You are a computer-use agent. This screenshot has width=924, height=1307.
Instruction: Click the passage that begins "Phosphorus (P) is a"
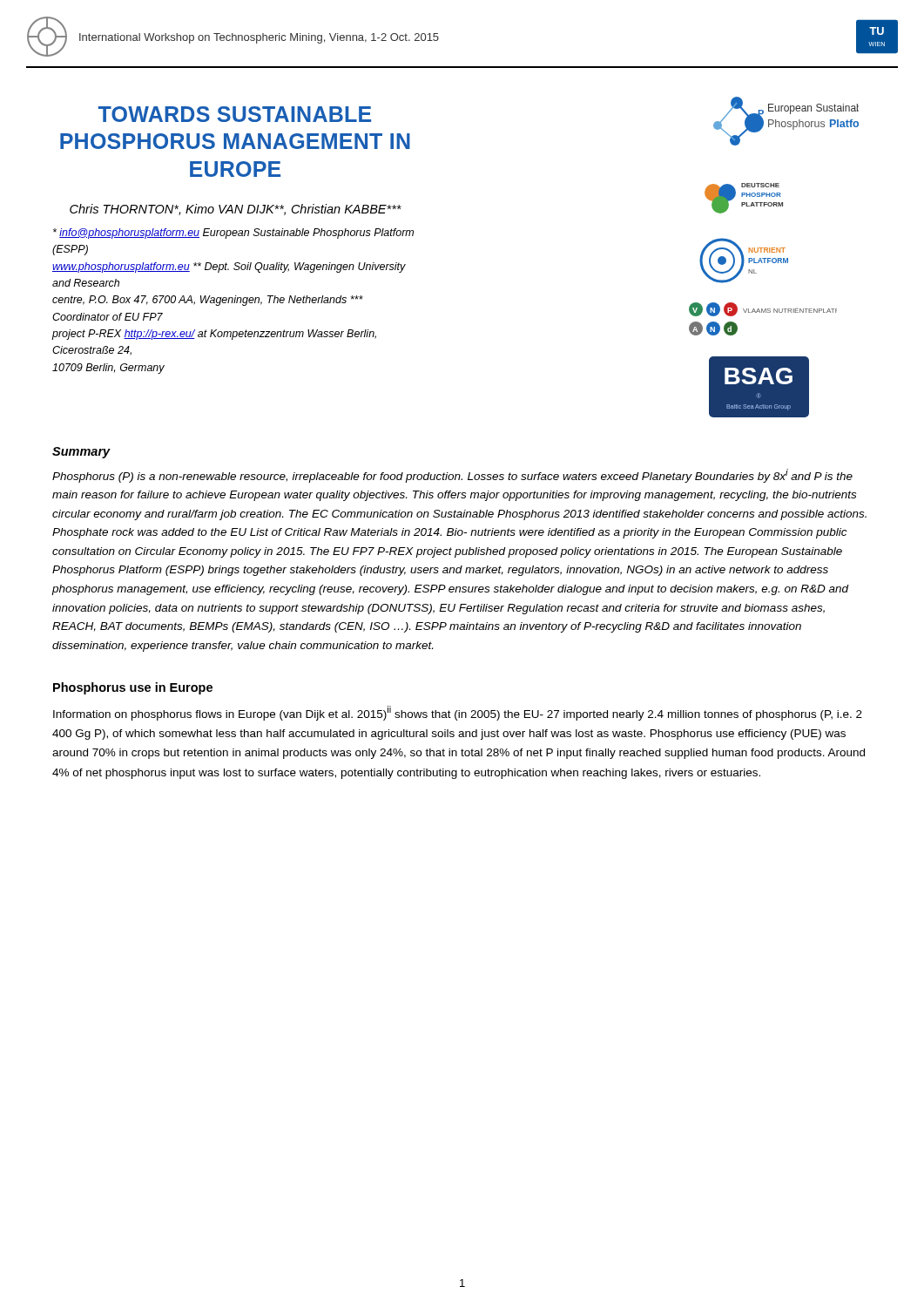click(x=460, y=559)
